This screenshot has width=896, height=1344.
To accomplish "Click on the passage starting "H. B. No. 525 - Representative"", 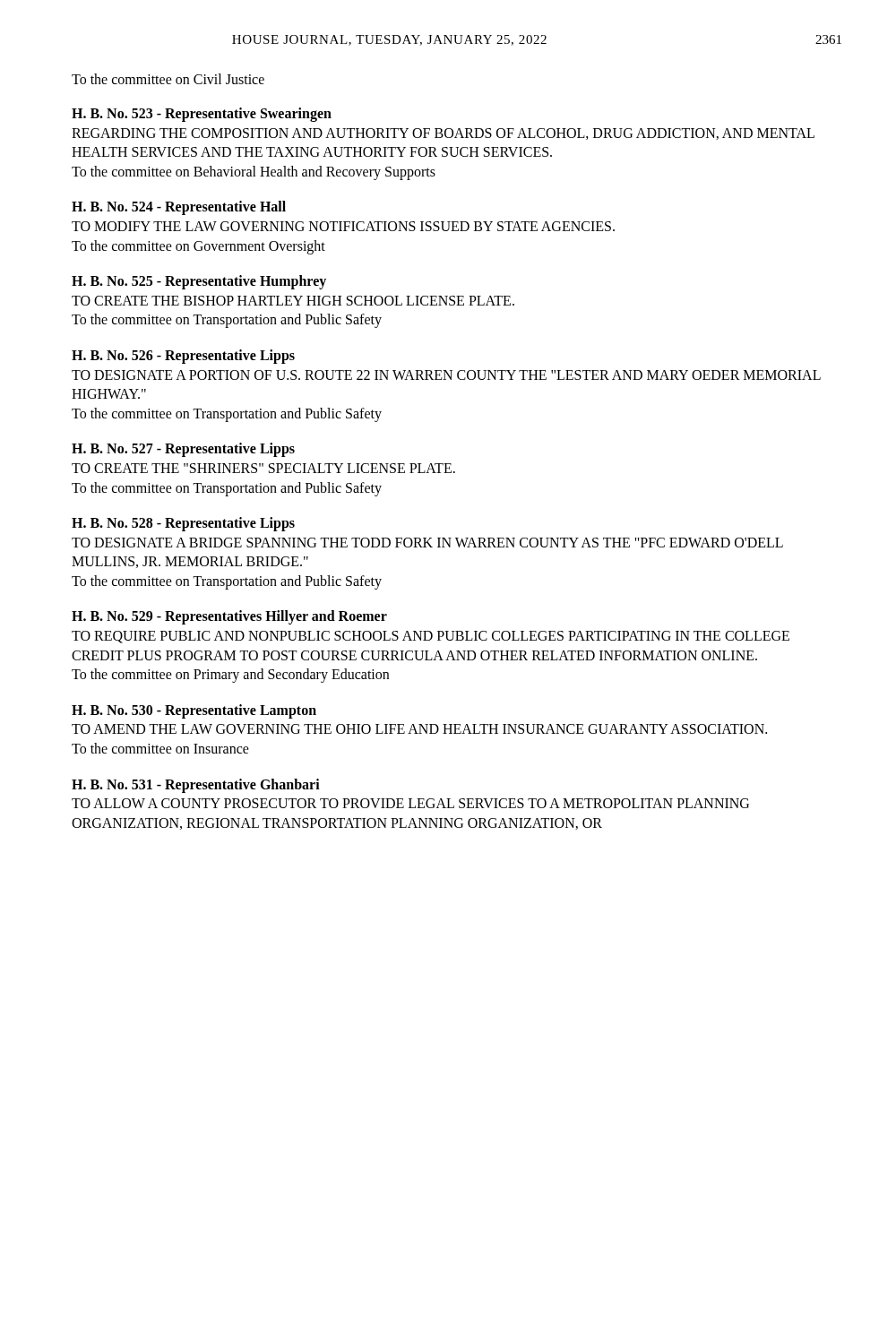I will (x=452, y=301).
